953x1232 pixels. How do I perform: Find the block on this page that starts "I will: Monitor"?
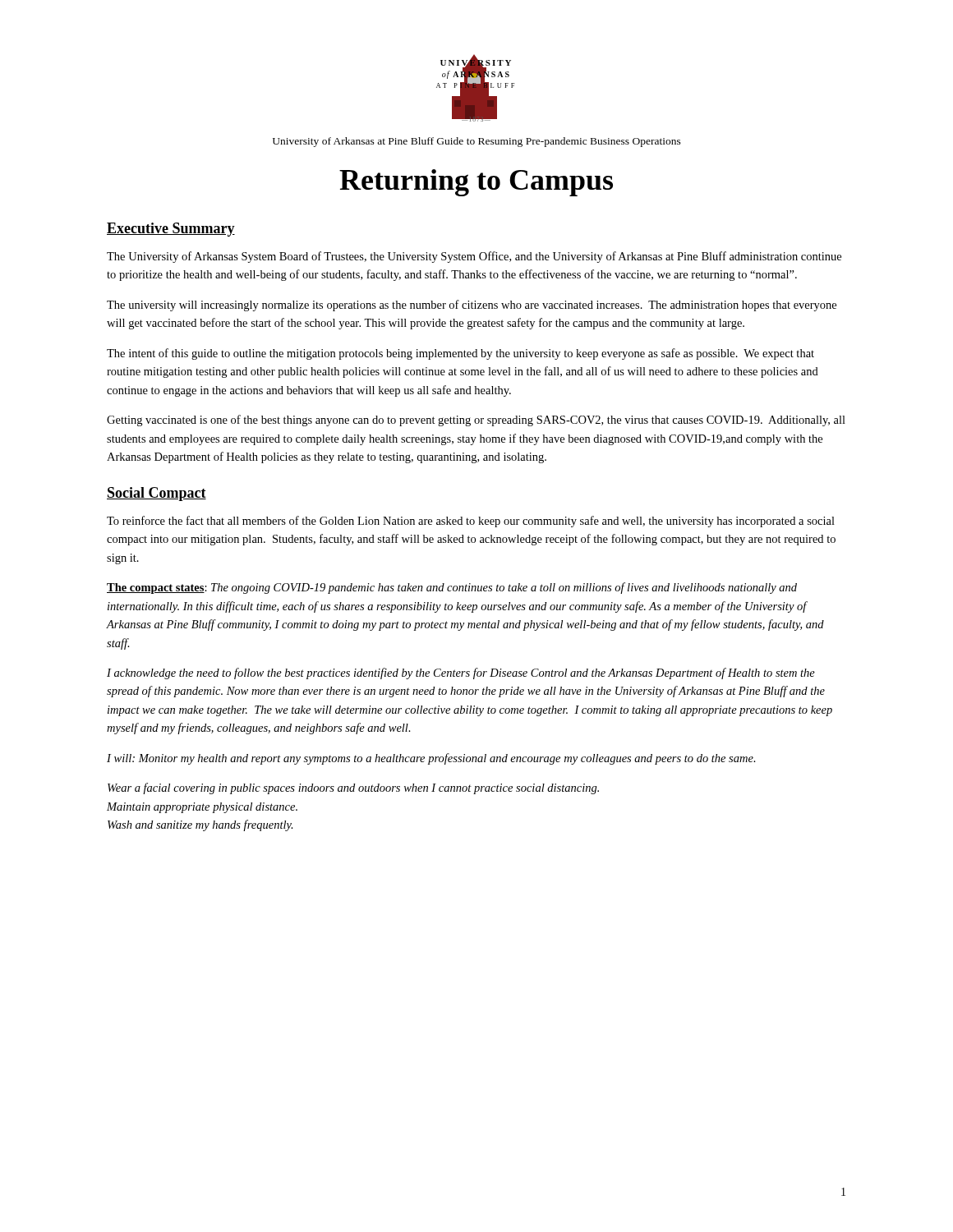(432, 758)
